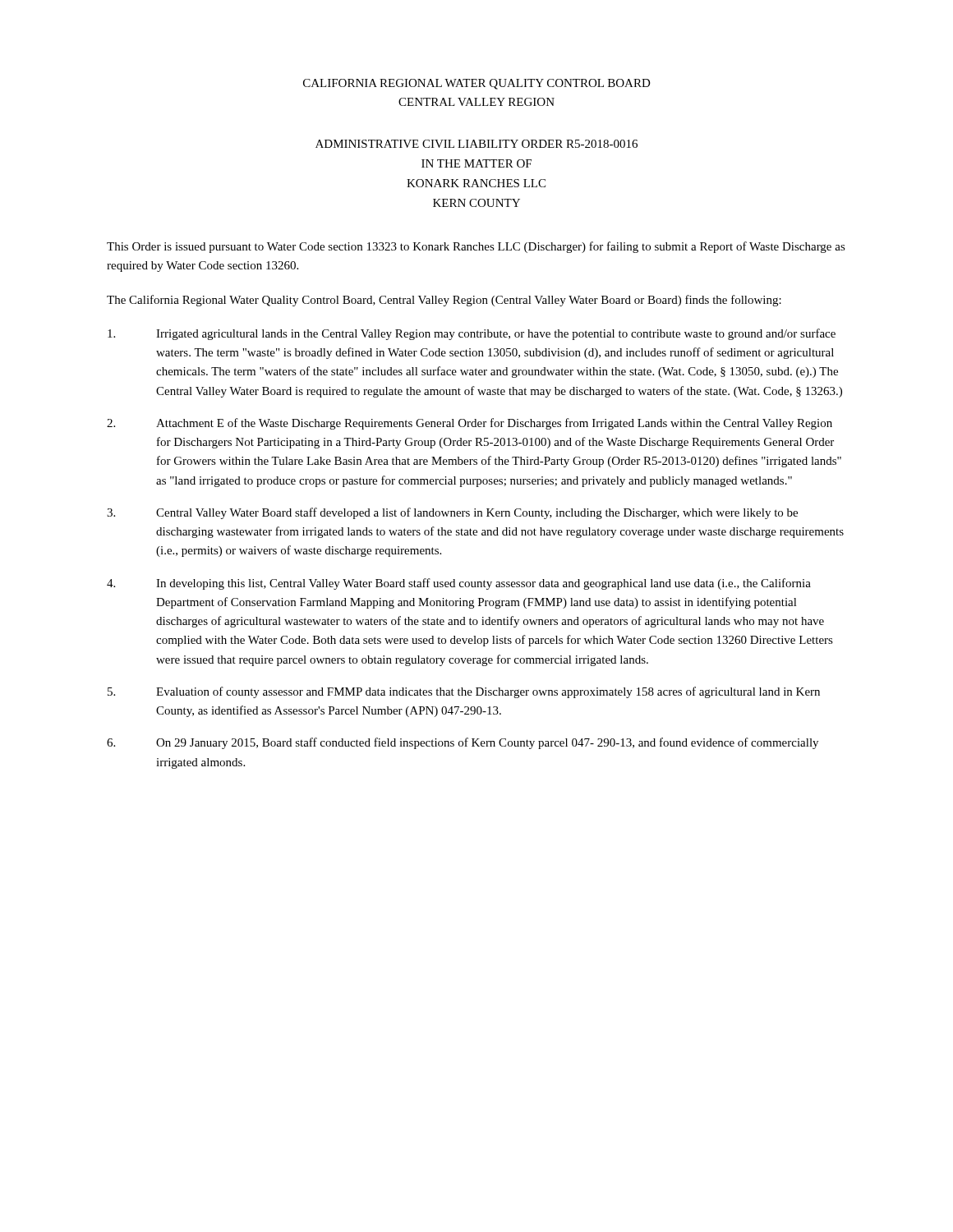Select the list item with the text "4. In developing this list, Central Valley Water"
Screen dimensions: 1232x953
tap(476, 621)
